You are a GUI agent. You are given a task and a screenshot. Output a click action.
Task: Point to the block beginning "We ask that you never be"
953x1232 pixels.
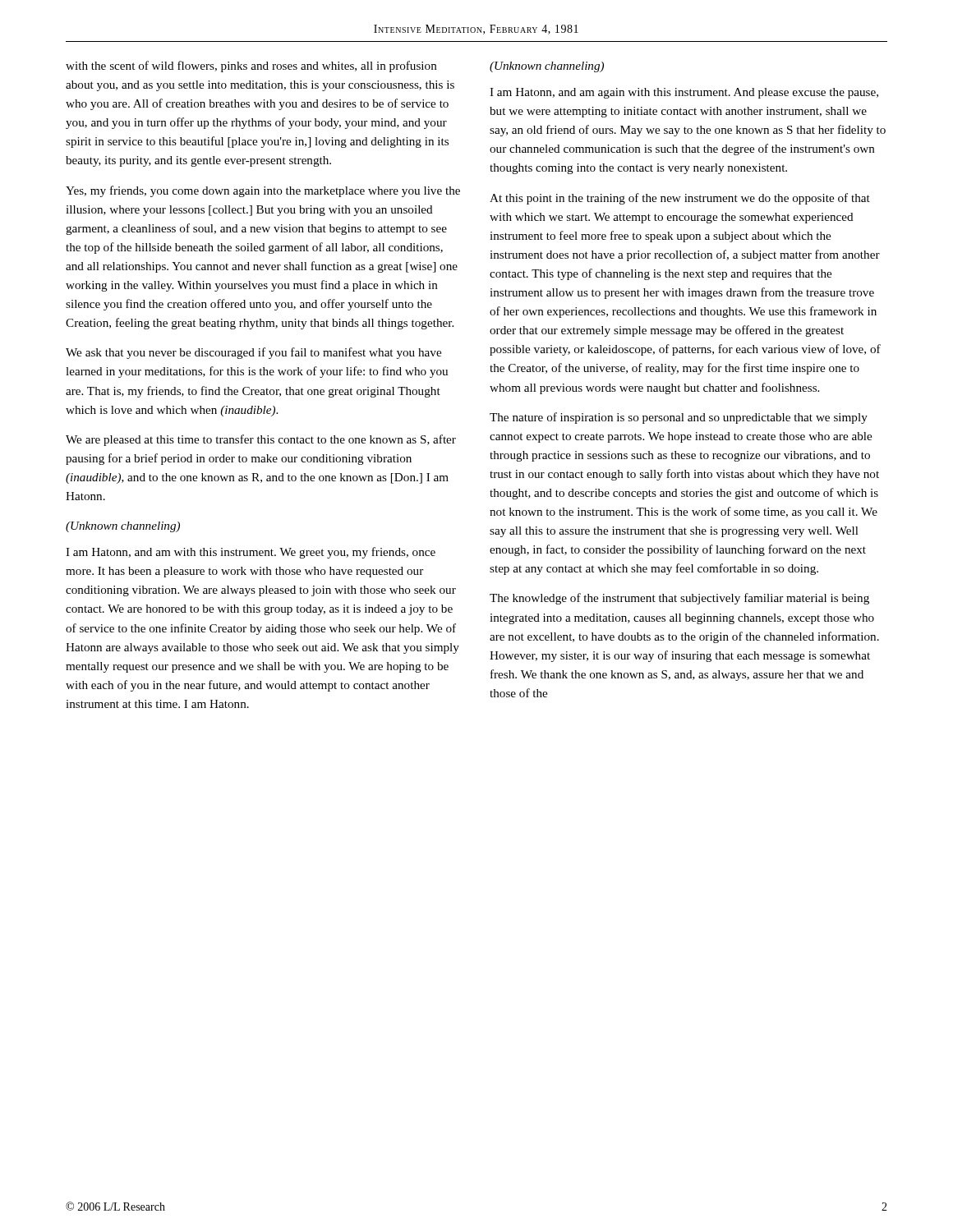(257, 381)
